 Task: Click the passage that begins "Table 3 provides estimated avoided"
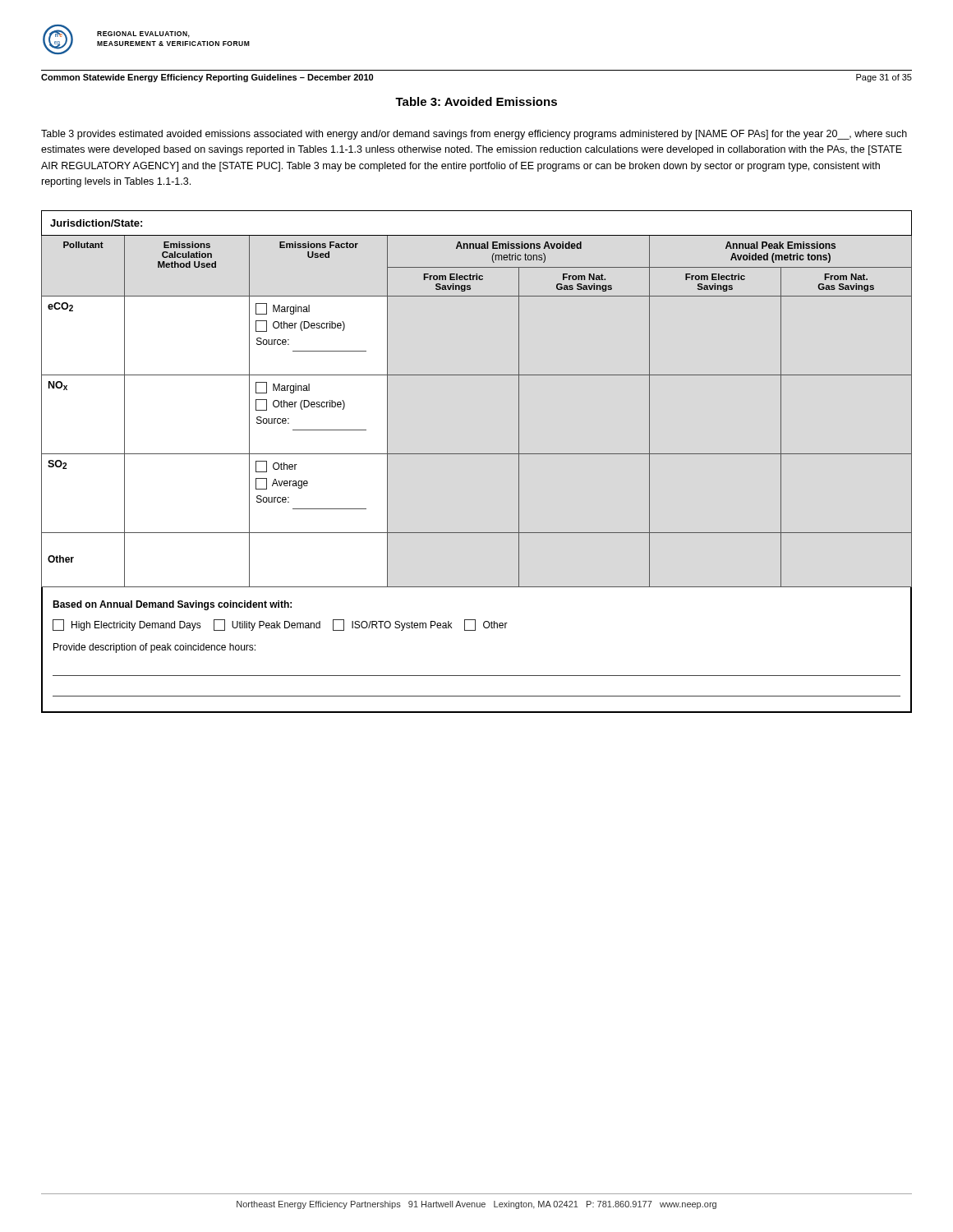474,158
